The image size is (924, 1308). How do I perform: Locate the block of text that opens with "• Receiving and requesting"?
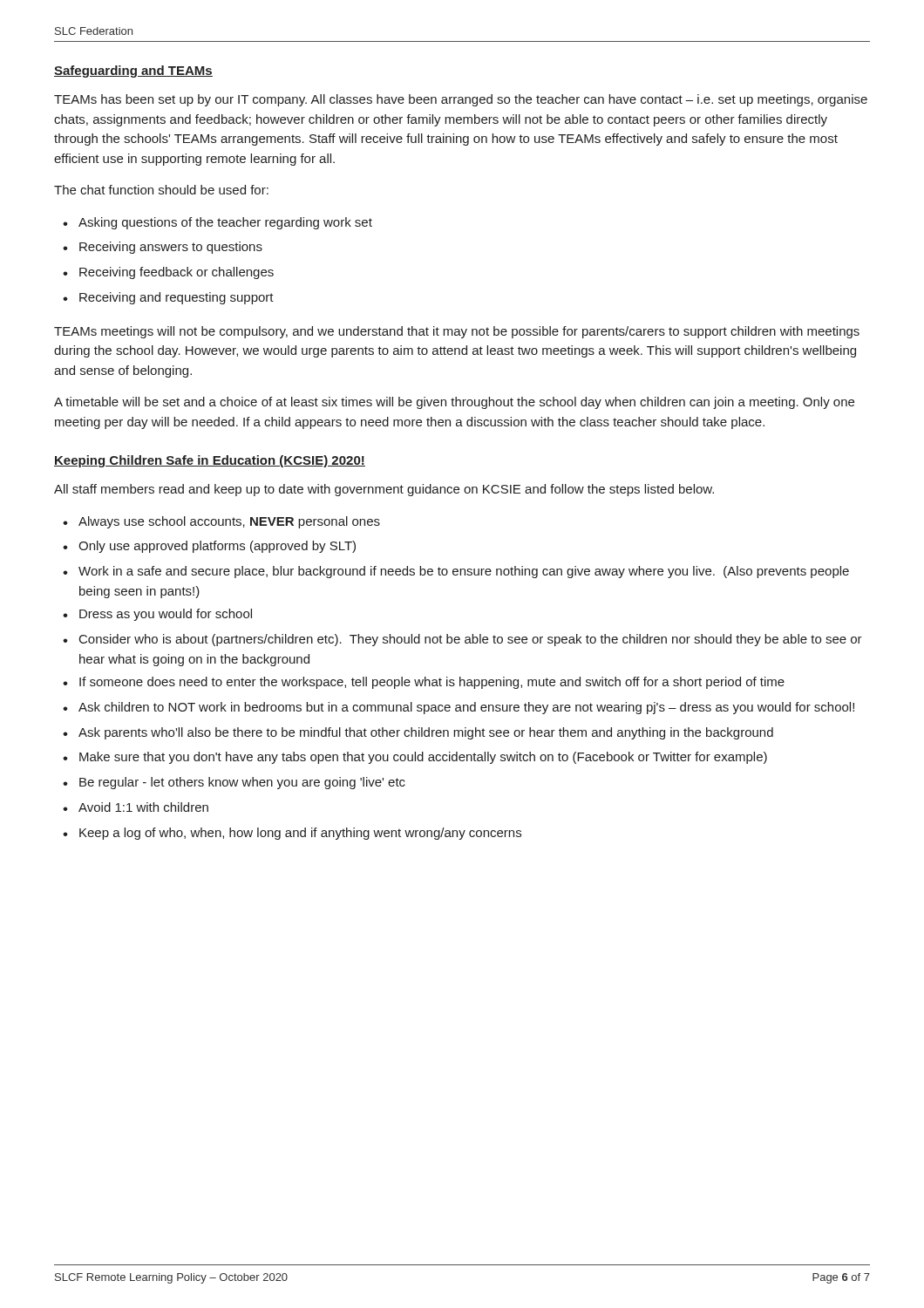(x=168, y=298)
